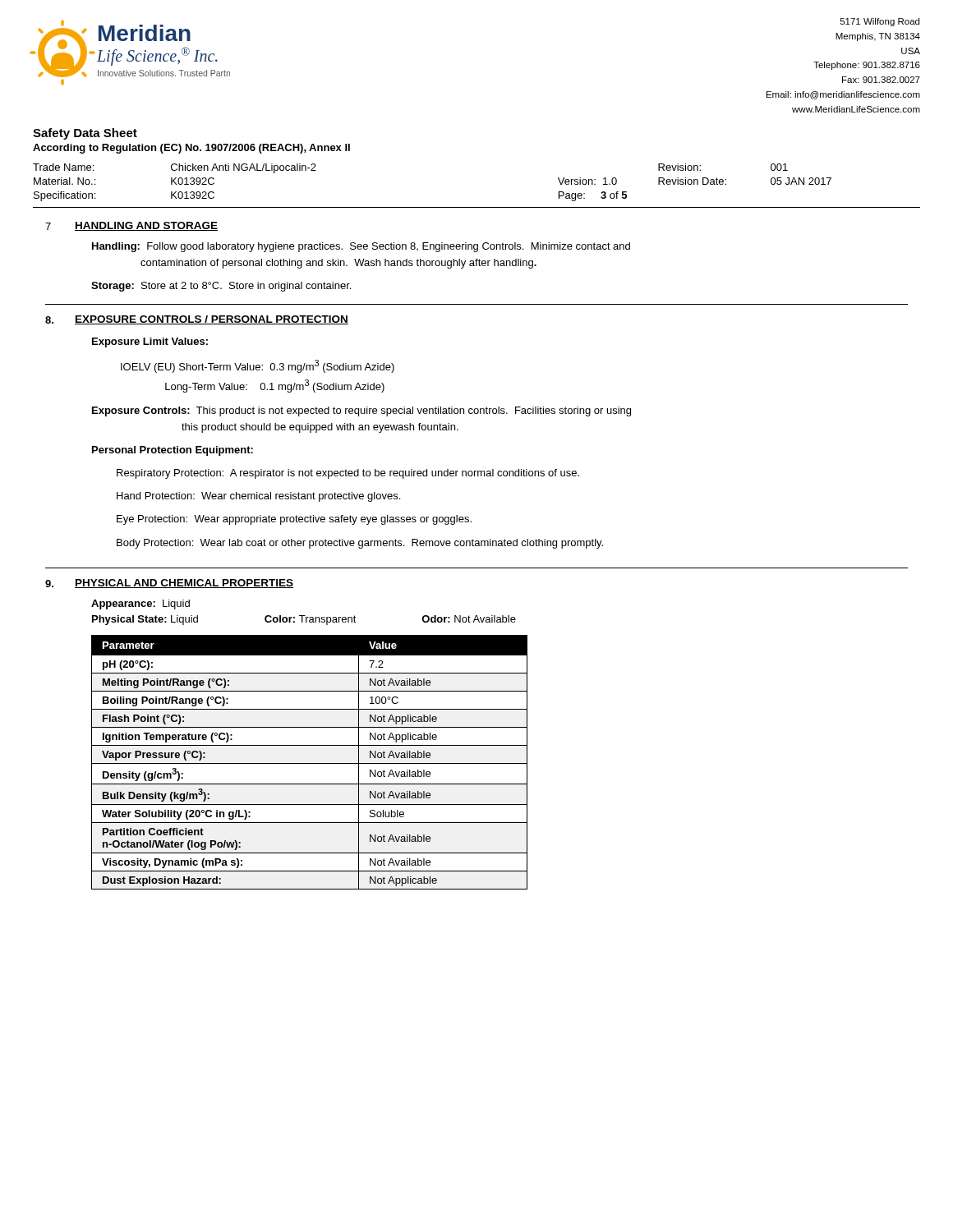This screenshot has width=953, height=1232.
Task: Locate the text block with the text "5171 Wilfong Road Memphis, TN 38134"
Action: [x=843, y=65]
